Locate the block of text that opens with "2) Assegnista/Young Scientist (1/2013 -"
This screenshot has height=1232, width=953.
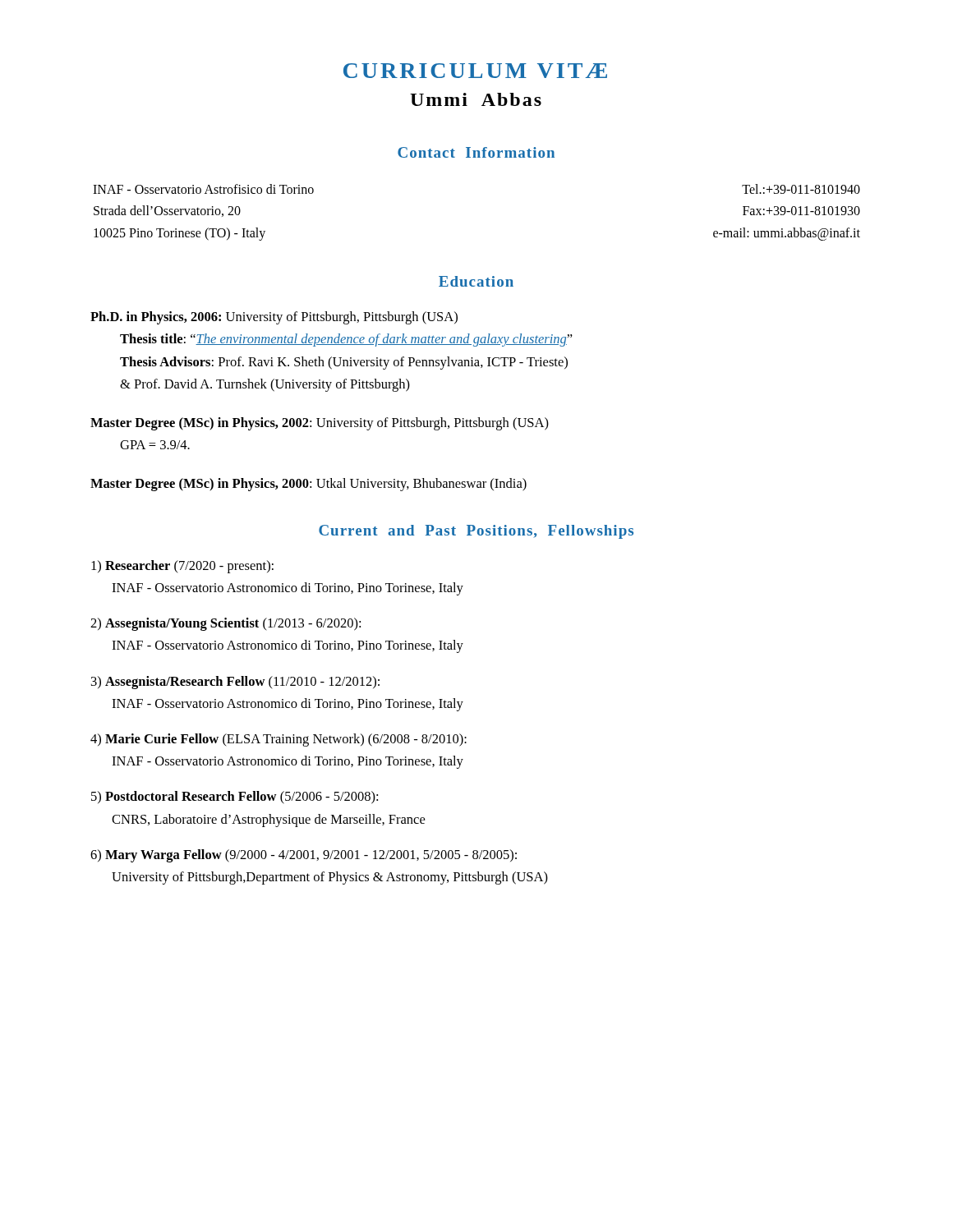[x=226, y=624]
